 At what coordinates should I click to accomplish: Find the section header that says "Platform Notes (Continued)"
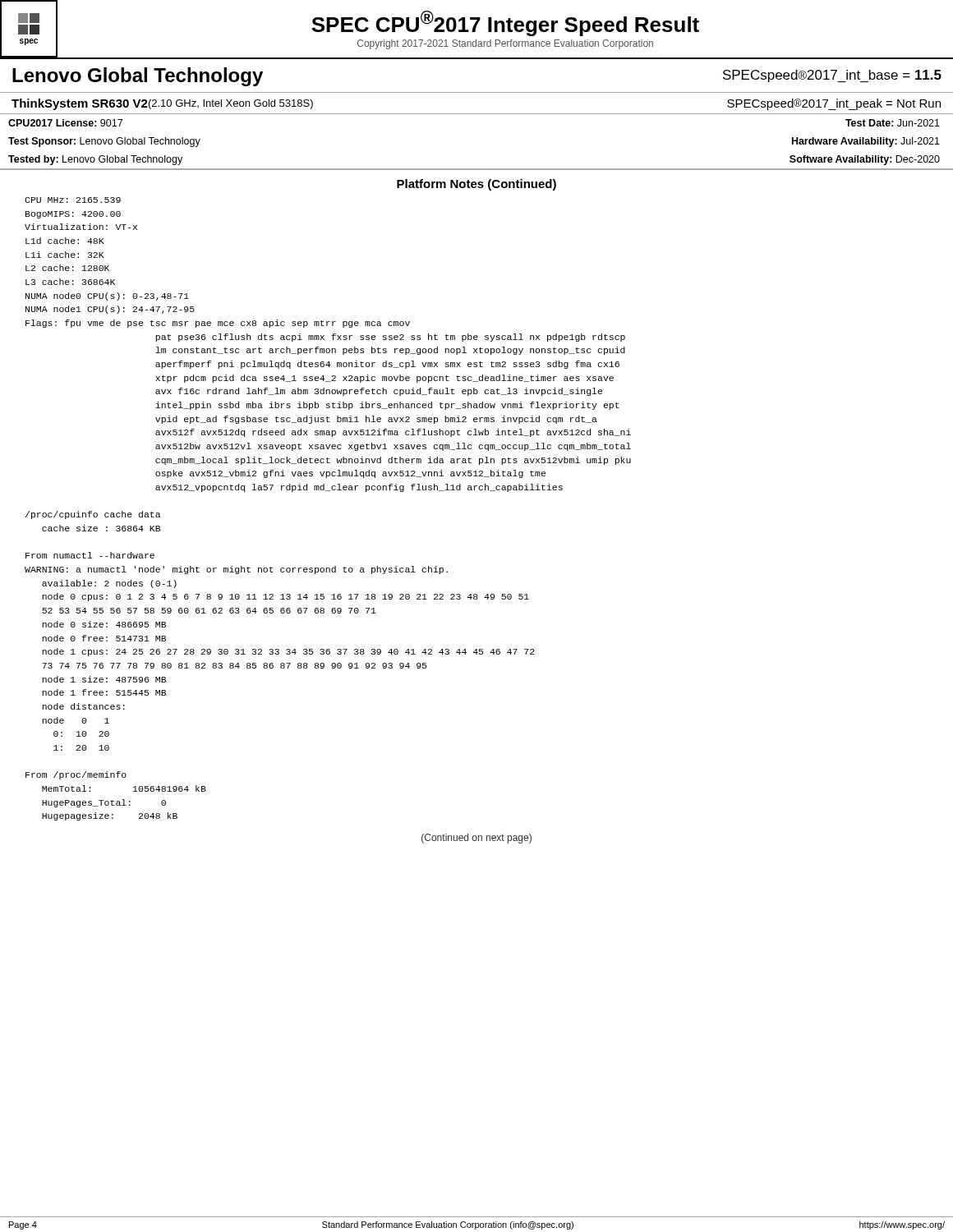[476, 184]
